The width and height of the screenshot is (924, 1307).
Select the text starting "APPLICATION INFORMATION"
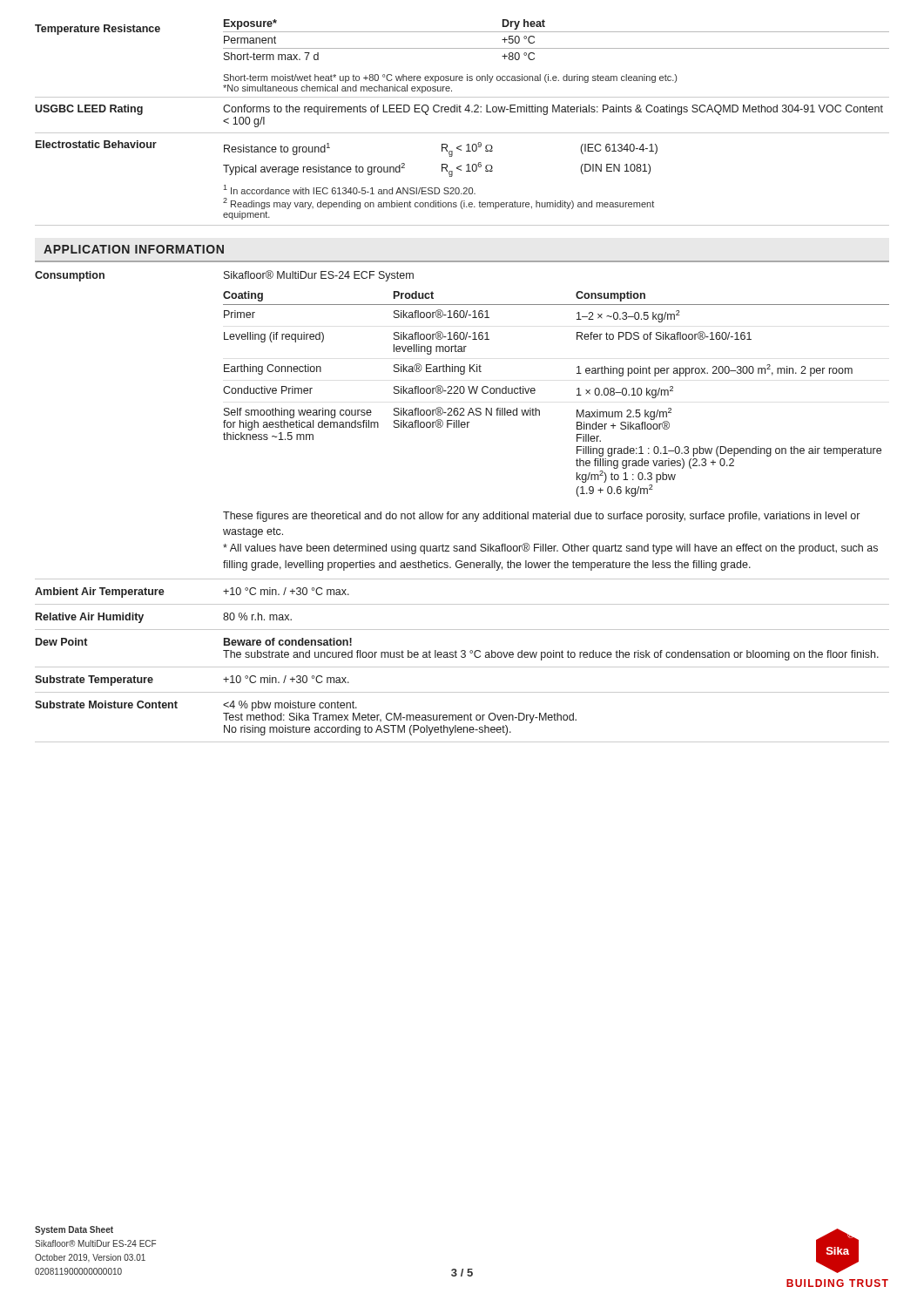point(134,249)
